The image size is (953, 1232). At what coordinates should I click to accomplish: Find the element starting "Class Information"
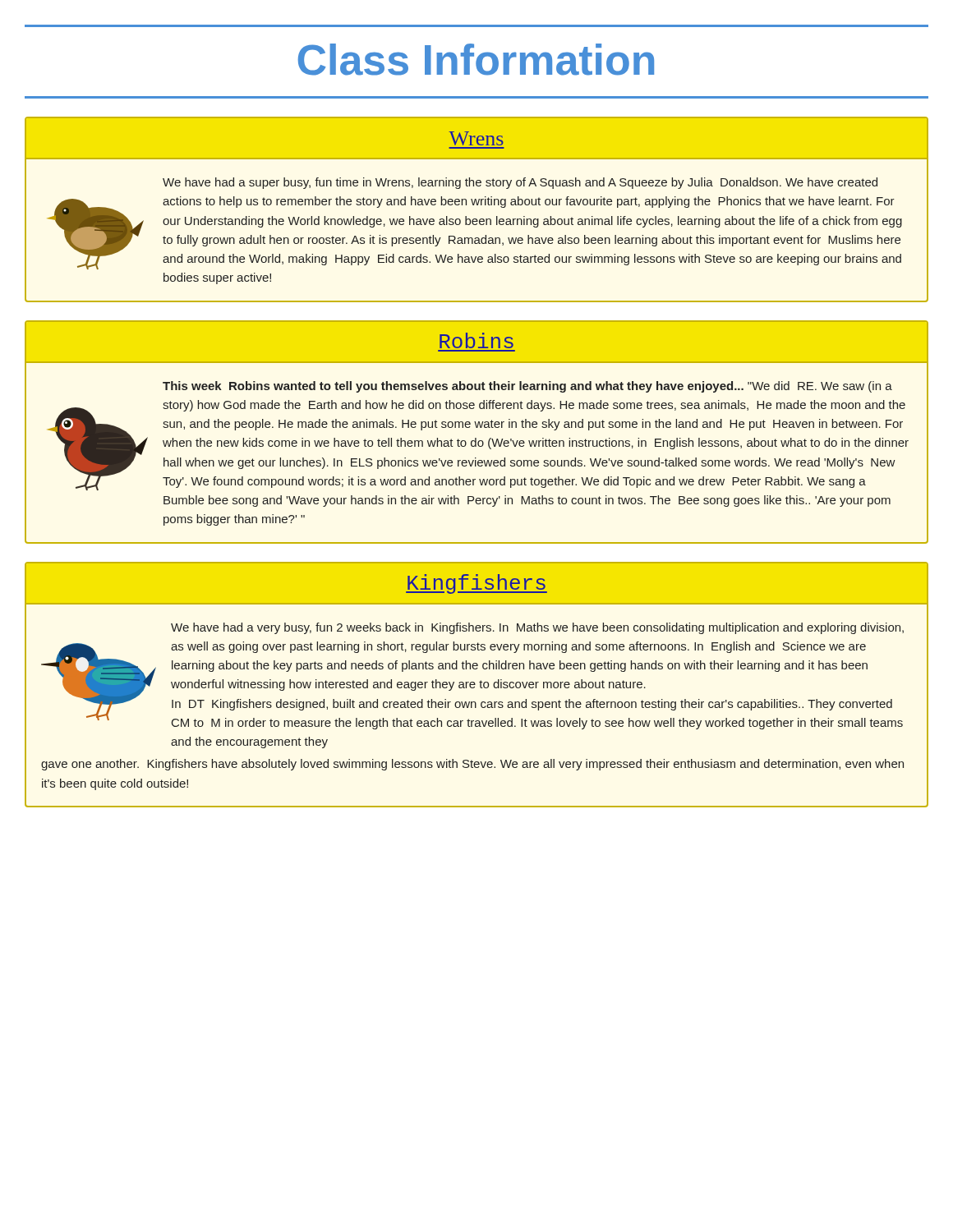coord(476,60)
